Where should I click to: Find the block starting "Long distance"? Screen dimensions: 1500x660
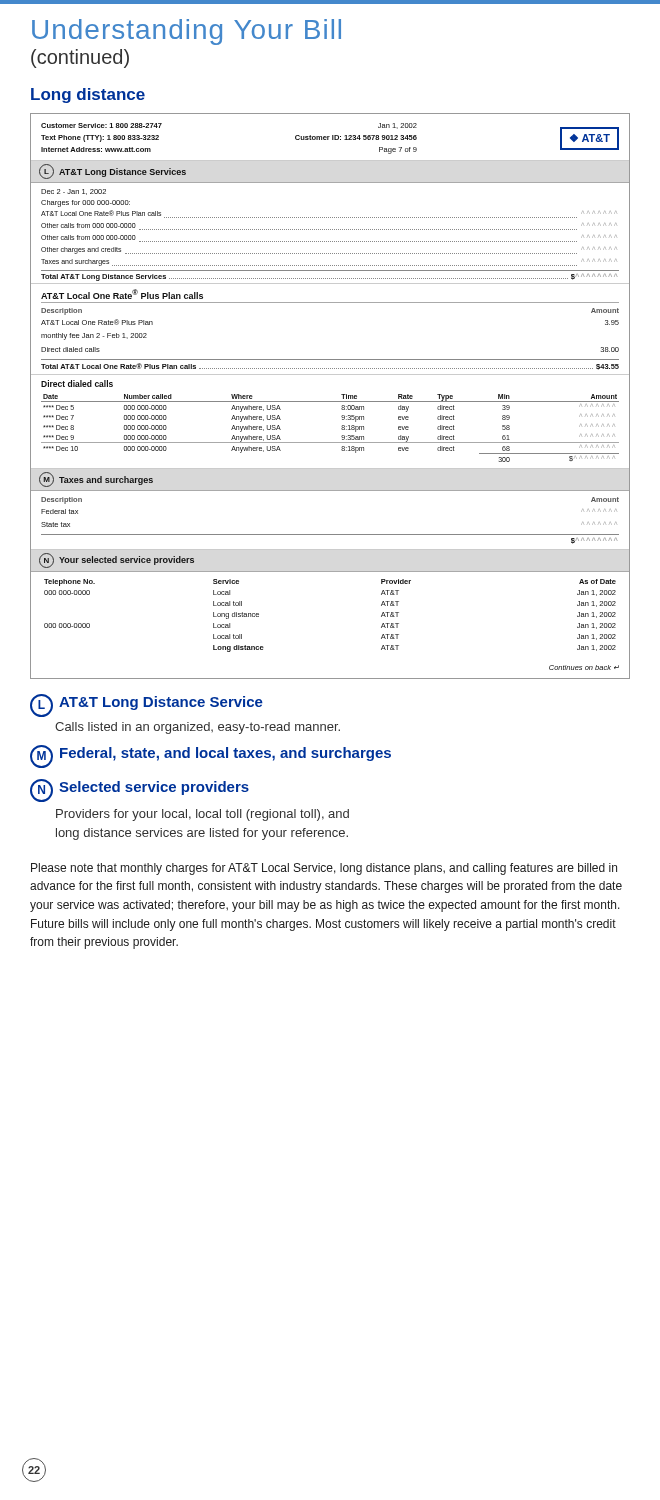click(x=88, y=94)
